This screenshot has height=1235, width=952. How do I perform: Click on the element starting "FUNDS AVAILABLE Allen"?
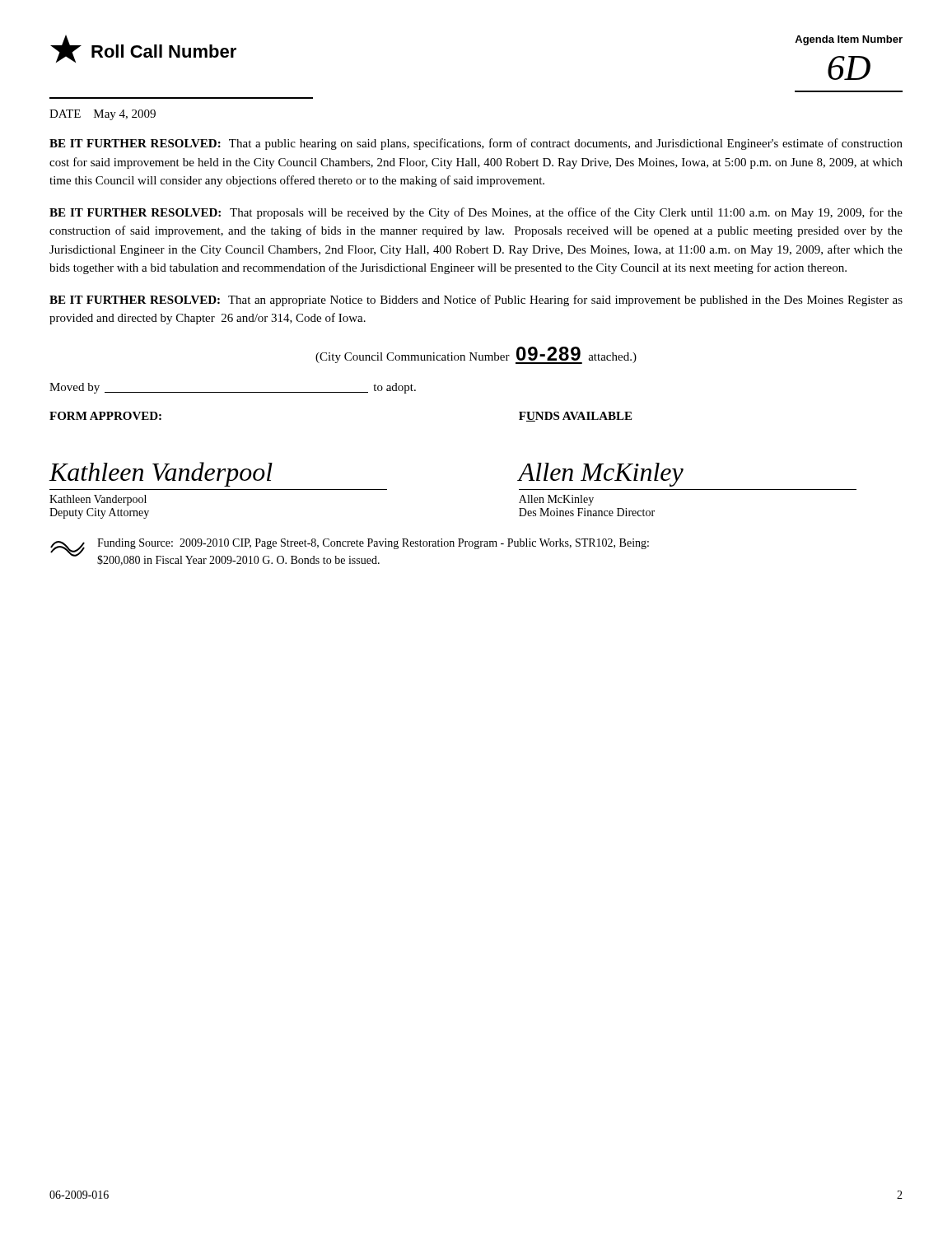(x=575, y=417)
